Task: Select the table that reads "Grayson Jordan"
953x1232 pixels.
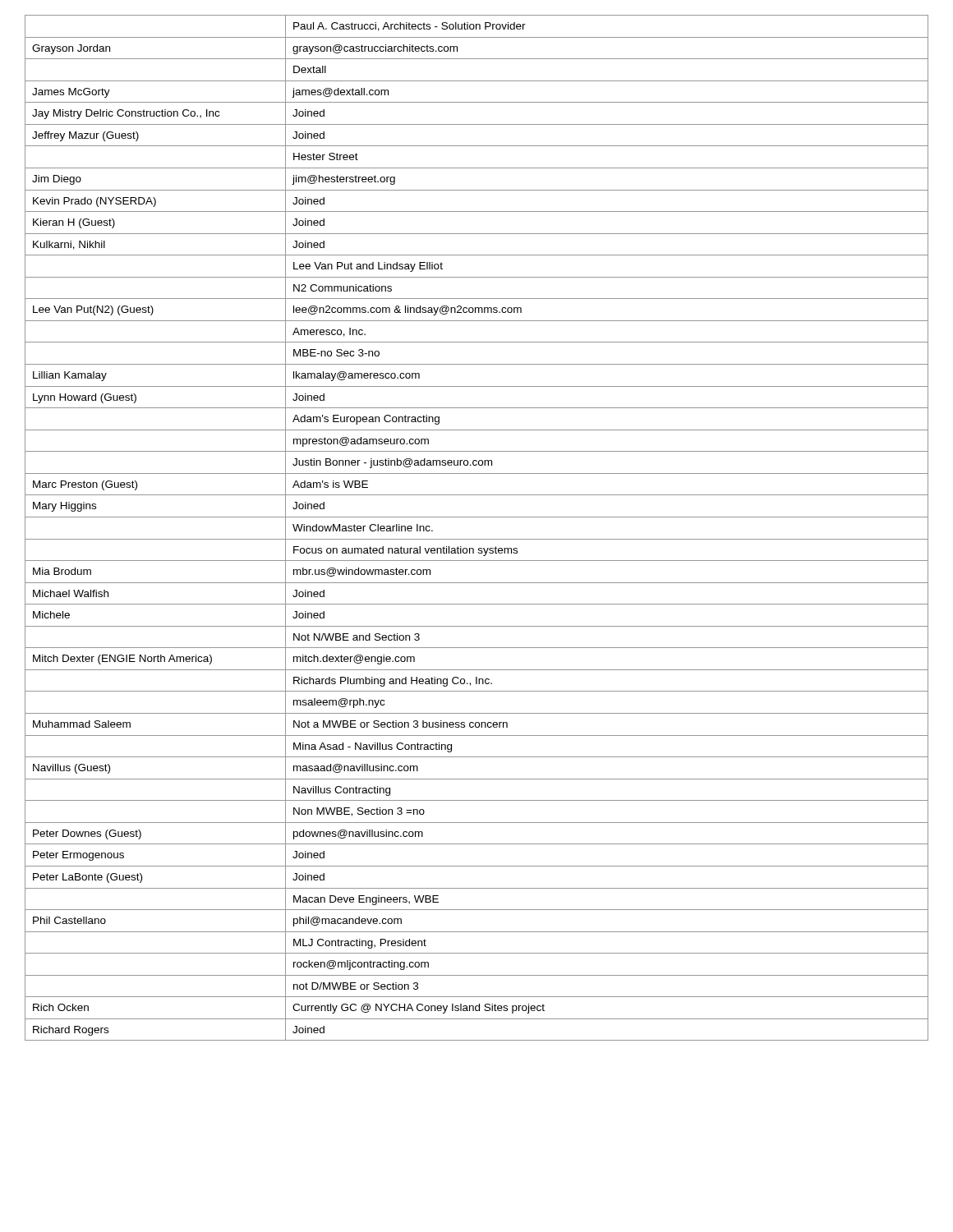Action: click(x=476, y=528)
